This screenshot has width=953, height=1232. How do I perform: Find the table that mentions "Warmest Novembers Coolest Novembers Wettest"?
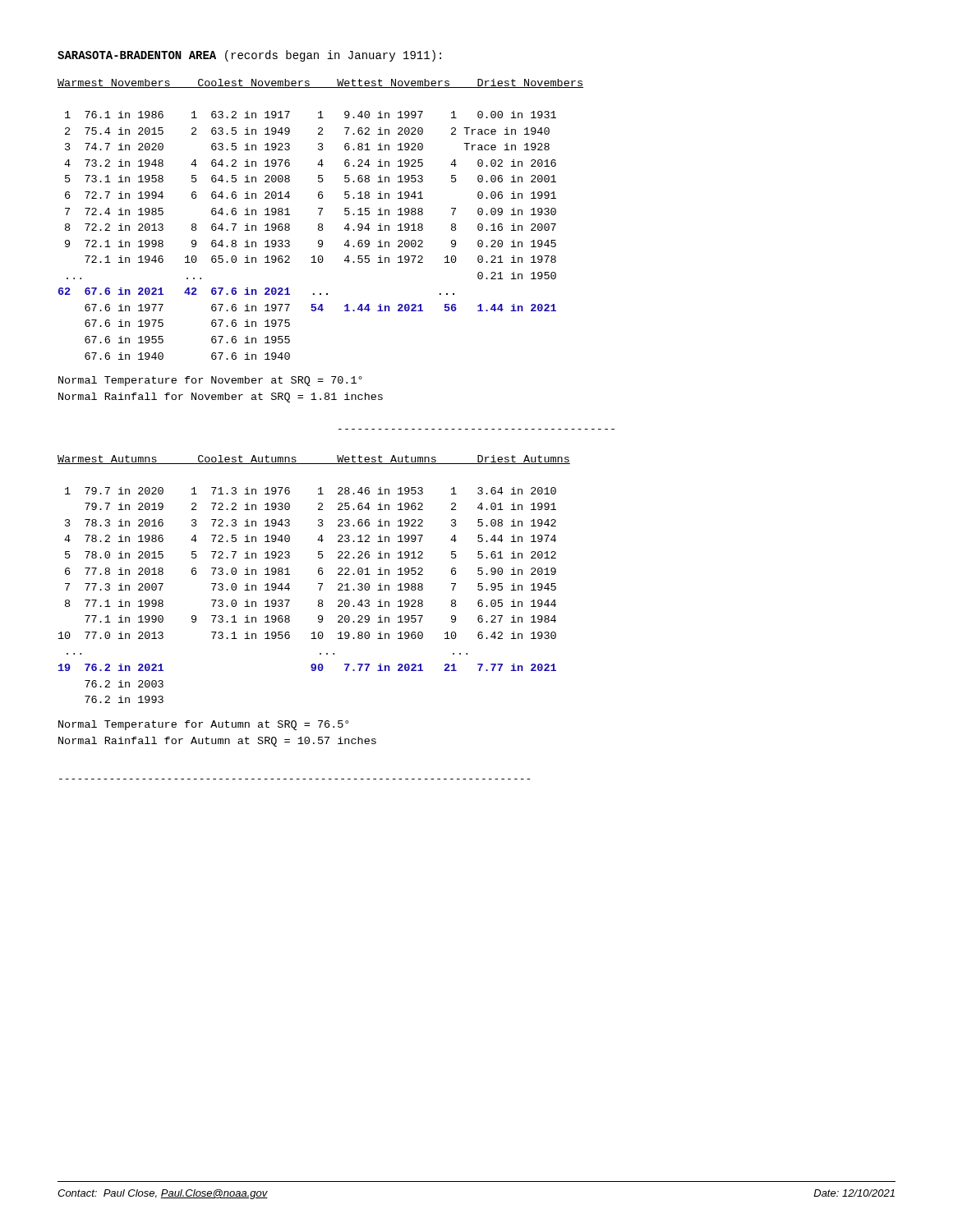pos(476,220)
